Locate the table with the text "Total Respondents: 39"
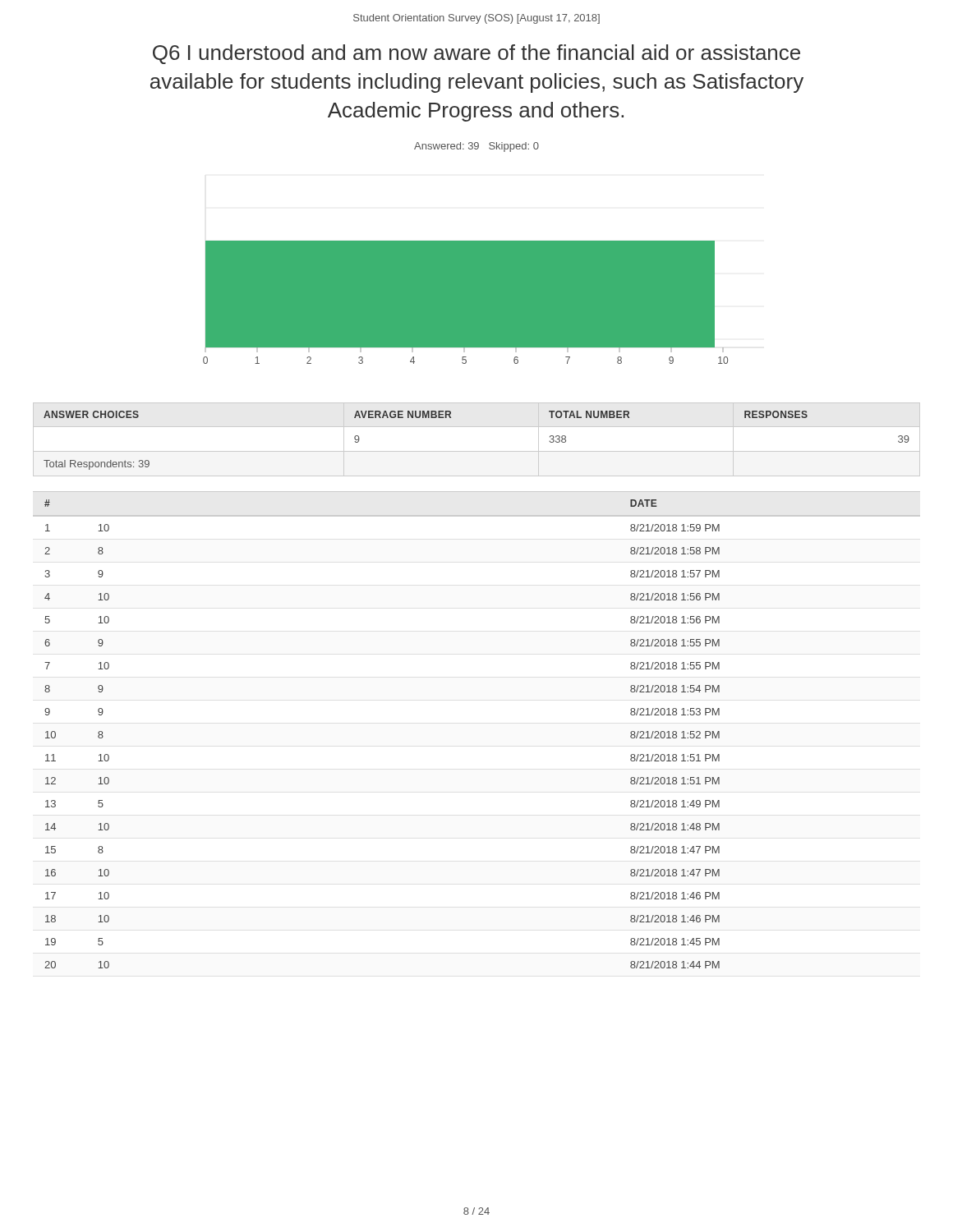The width and height of the screenshot is (953, 1232). click(476, 440)
